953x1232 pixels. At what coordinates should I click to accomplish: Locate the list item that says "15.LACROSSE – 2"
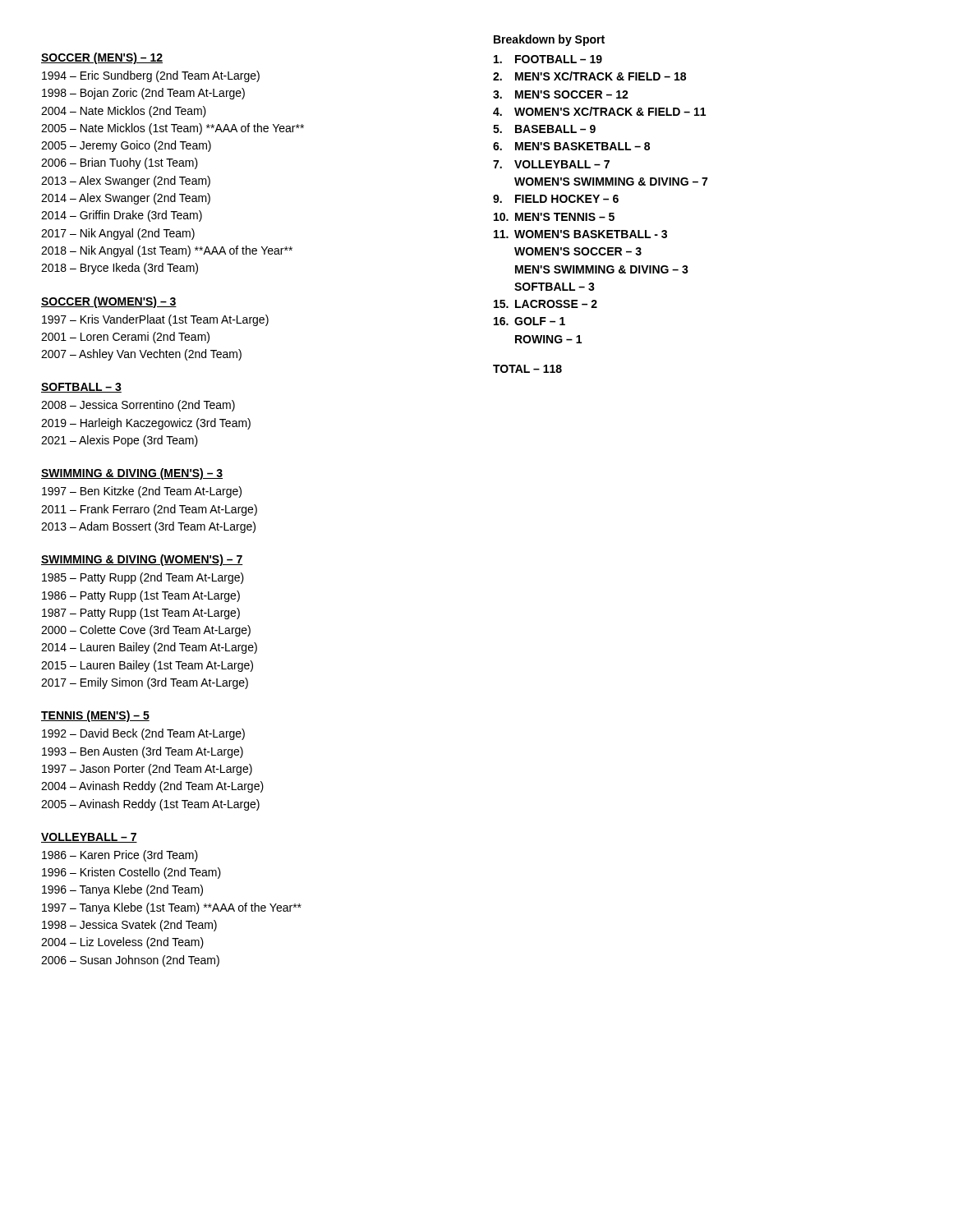[545, 304]
